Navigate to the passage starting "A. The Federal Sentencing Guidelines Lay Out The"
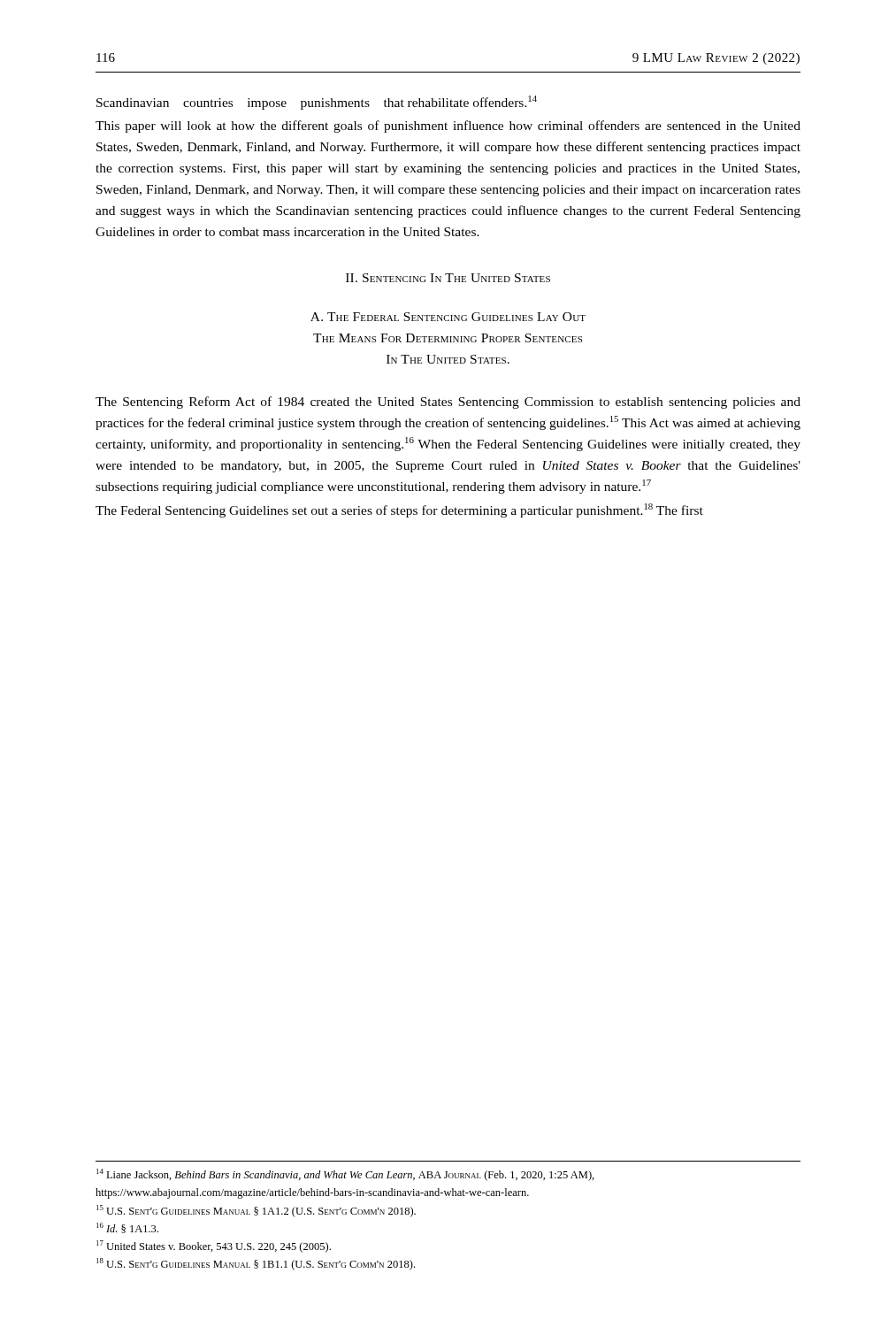Viewport: 896px width, 1327px height. coord(448,338)
